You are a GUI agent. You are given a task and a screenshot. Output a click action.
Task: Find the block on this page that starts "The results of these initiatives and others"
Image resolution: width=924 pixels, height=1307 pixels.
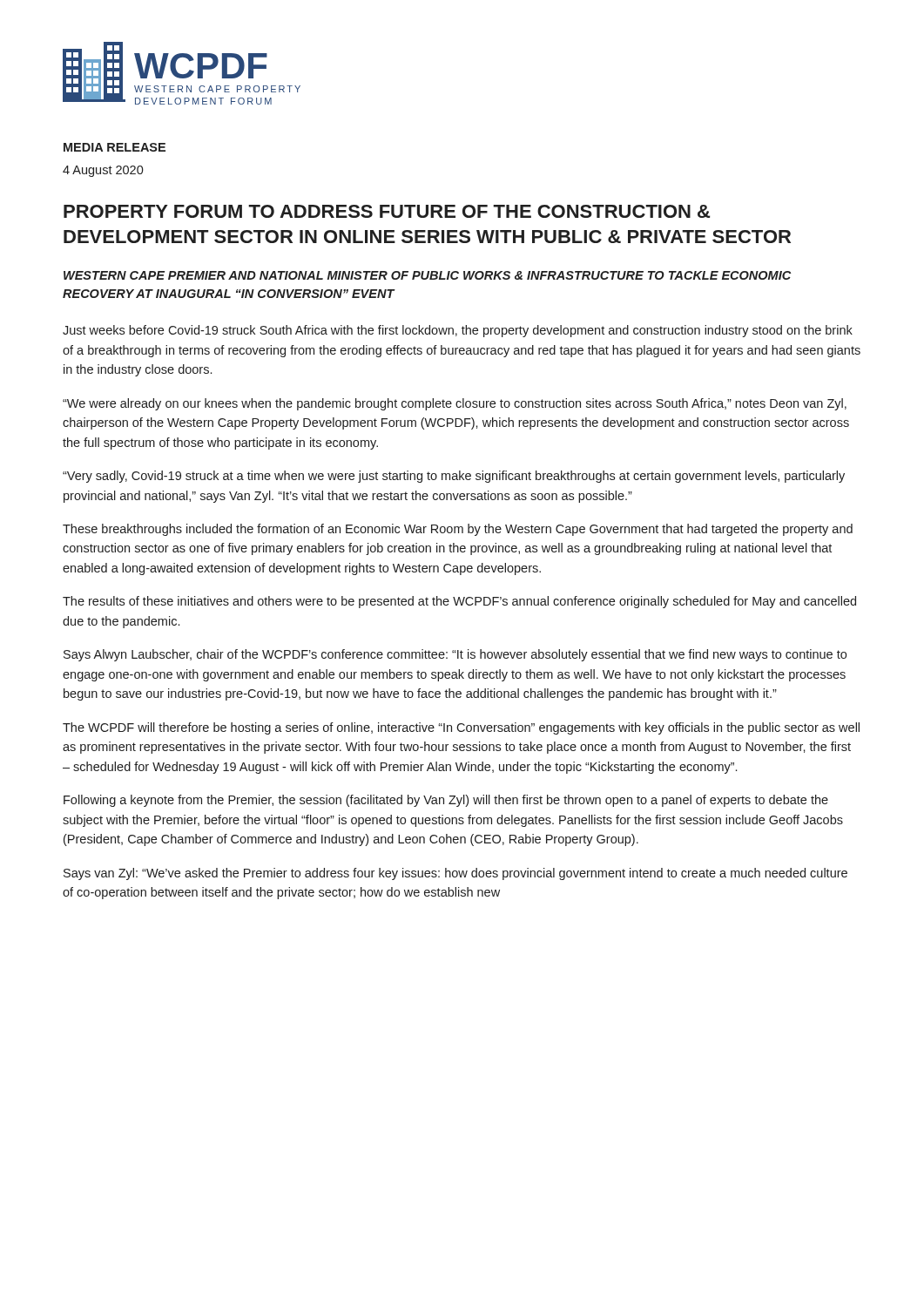point(460,611)
